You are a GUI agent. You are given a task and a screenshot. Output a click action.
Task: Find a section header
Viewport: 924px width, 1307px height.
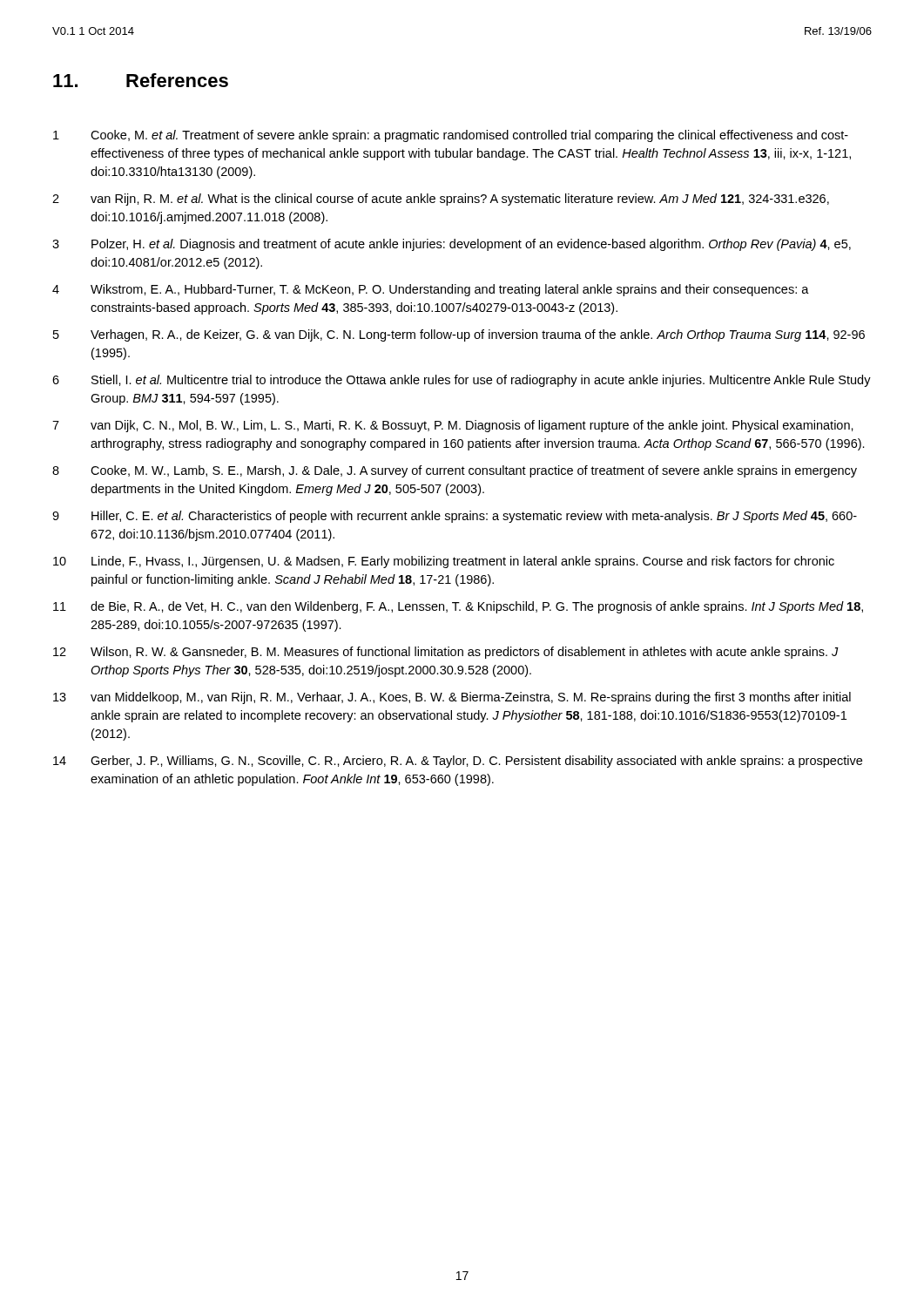[140, 81]
